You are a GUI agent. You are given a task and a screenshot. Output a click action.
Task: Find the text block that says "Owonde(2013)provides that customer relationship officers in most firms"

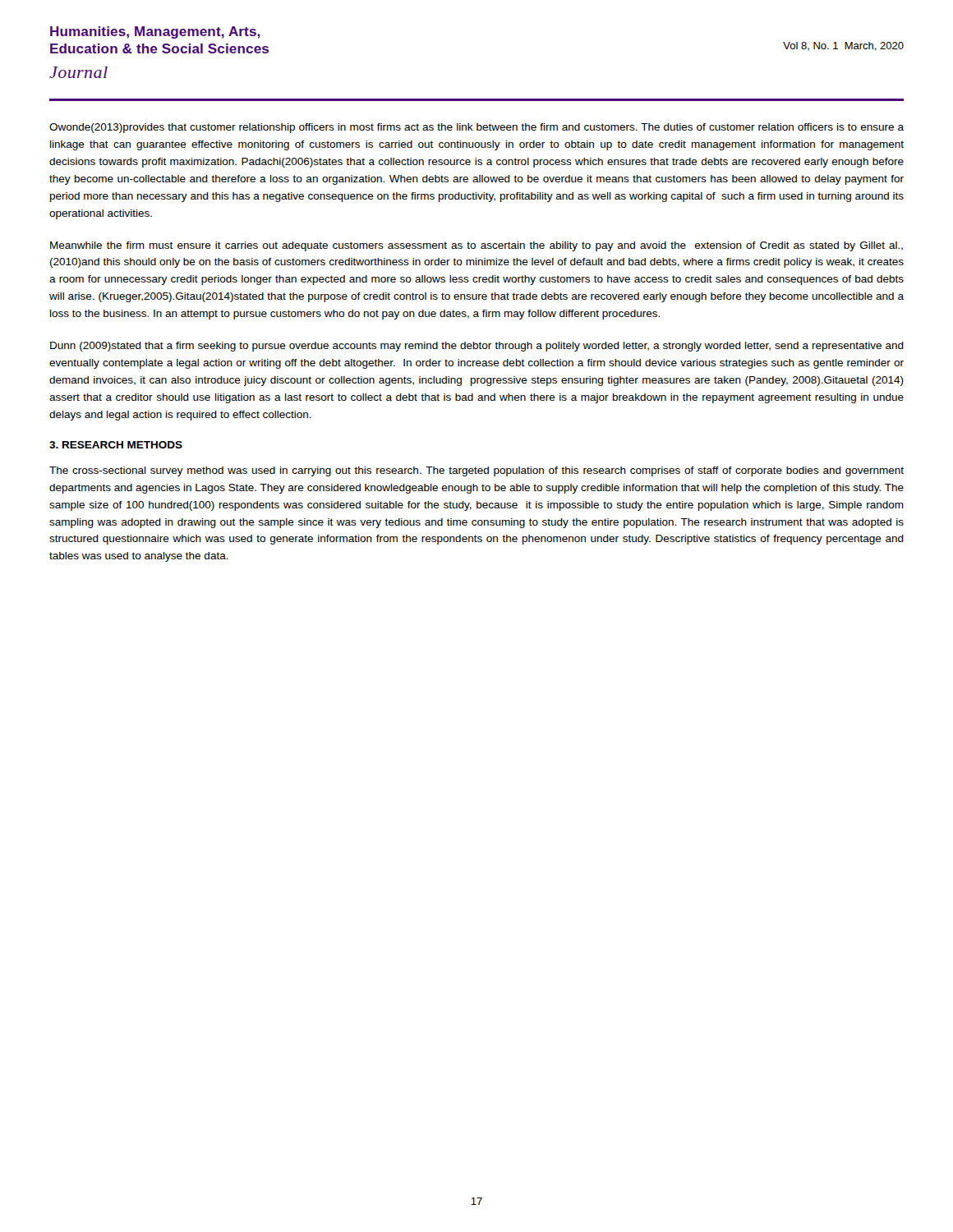click(476, 170)
